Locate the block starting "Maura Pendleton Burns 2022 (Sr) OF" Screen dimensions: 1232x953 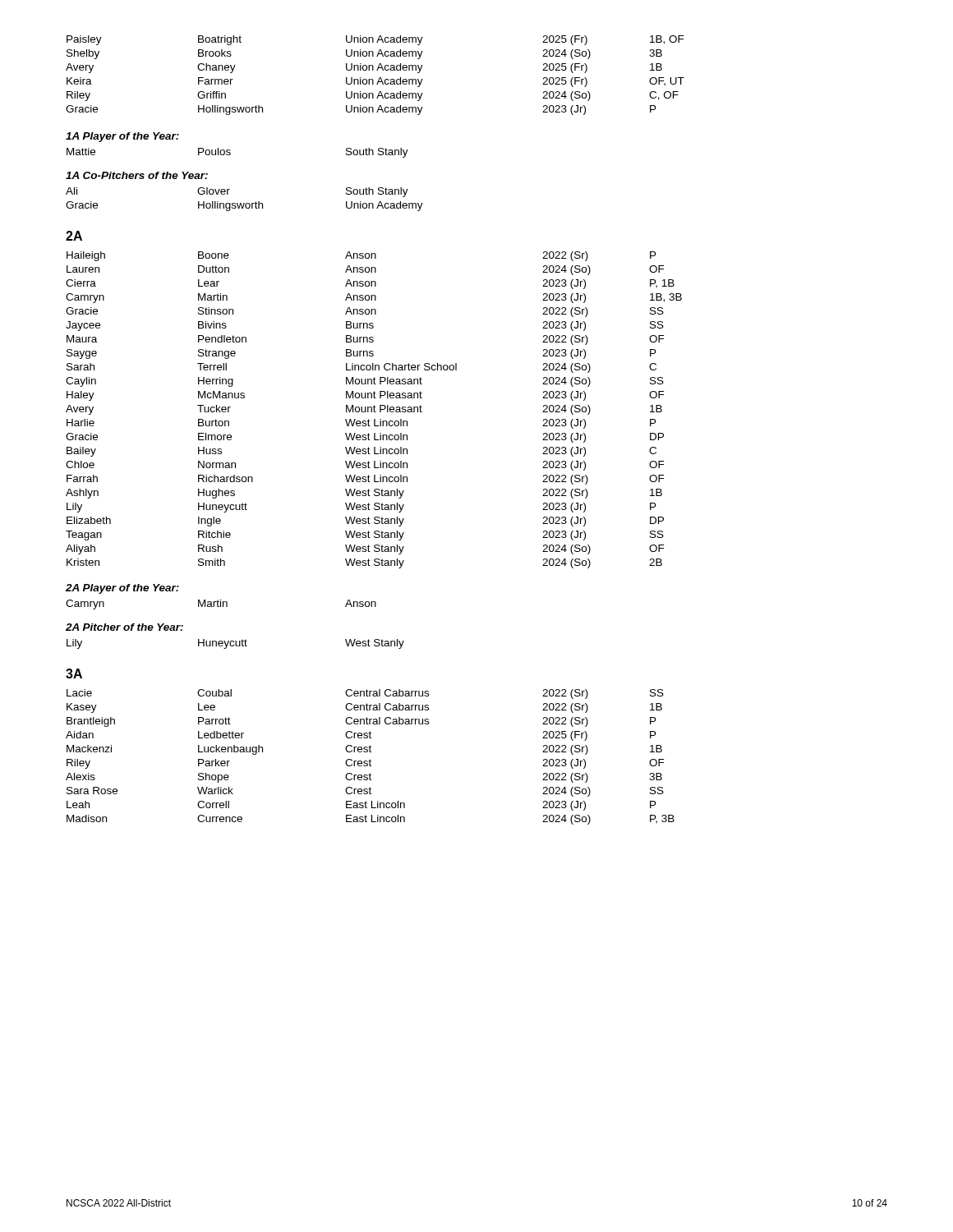point(366,340)
